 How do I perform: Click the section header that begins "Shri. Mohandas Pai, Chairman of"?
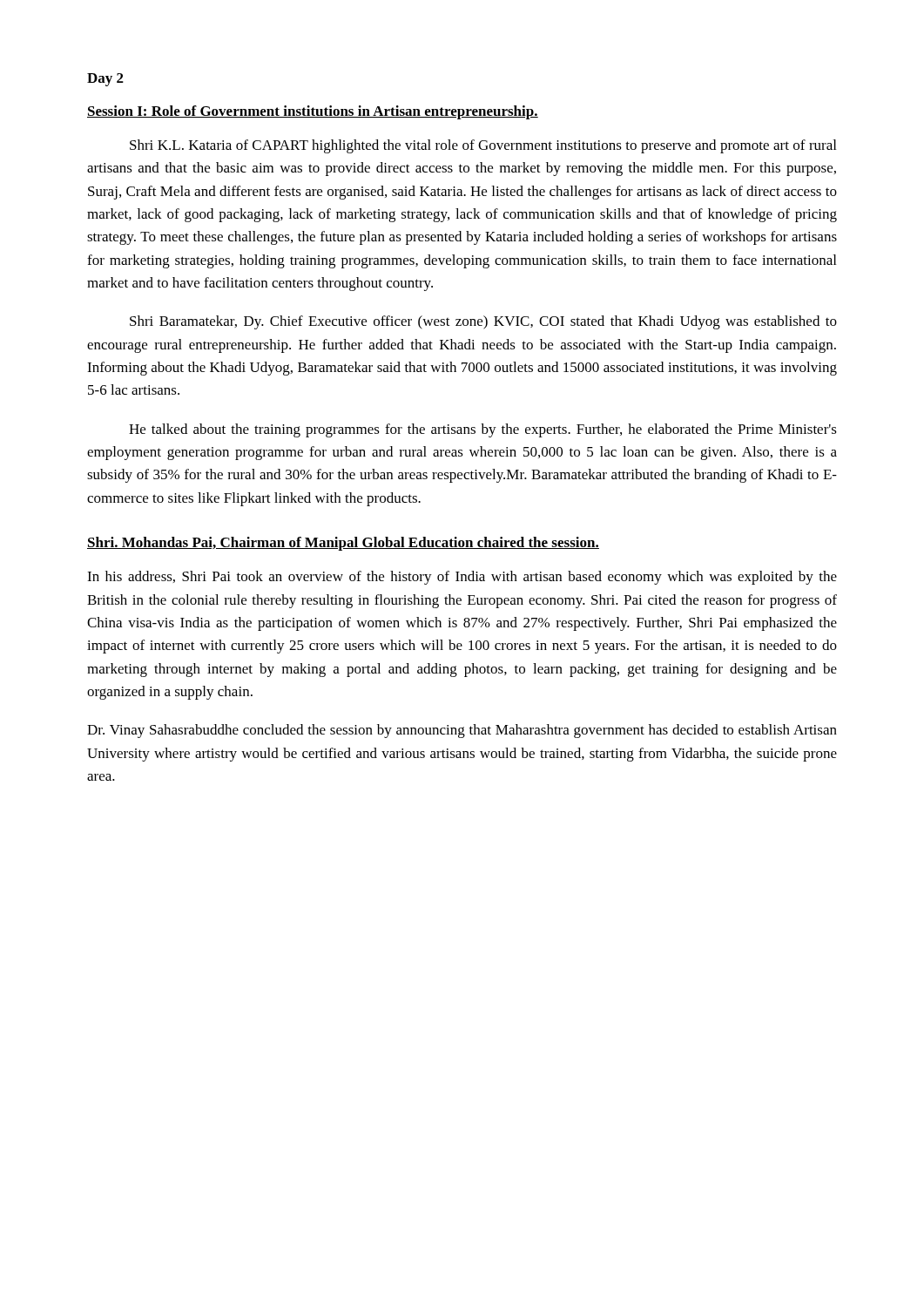click(343, 543)
